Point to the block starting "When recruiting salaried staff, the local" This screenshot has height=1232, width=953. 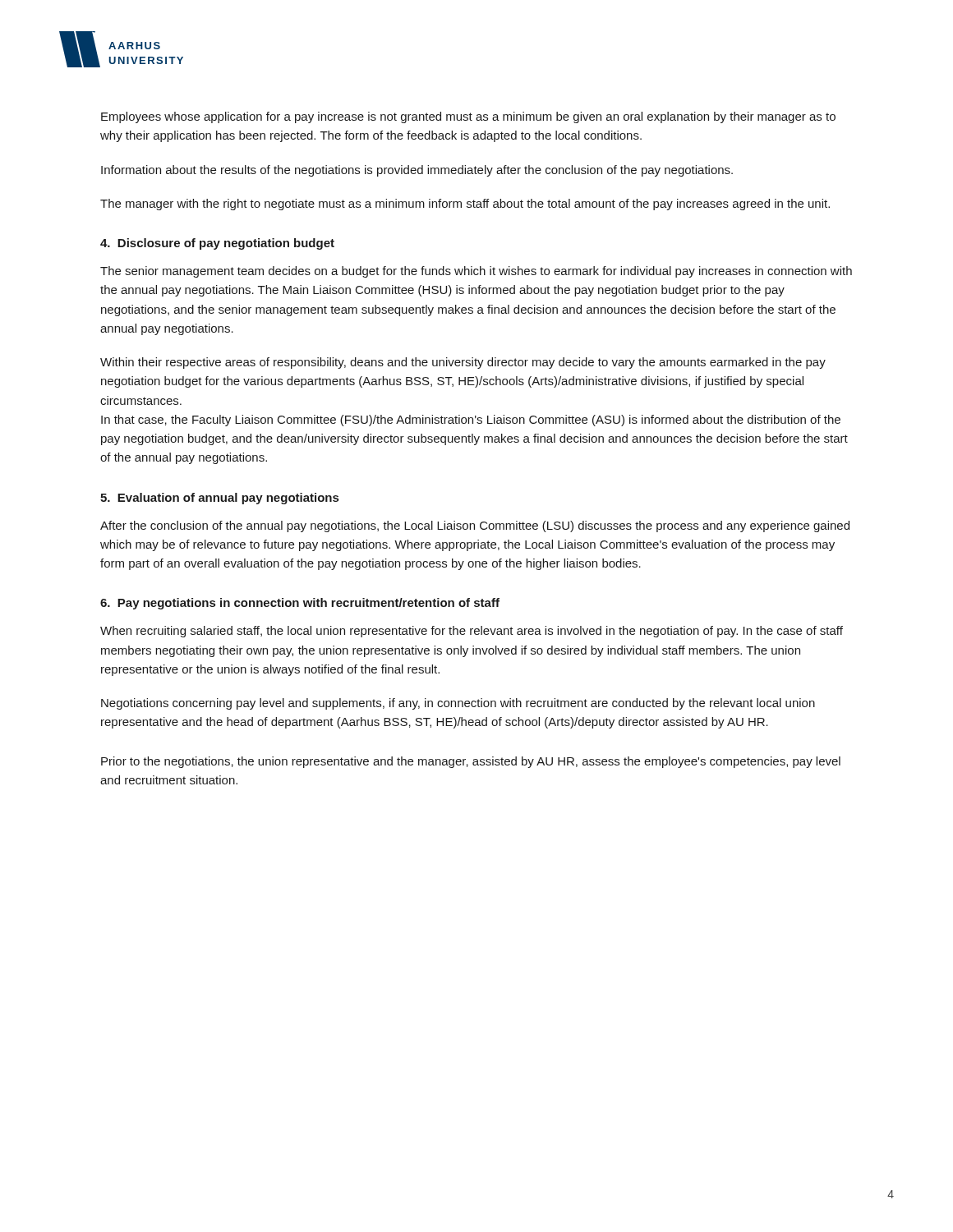[472, 650]
